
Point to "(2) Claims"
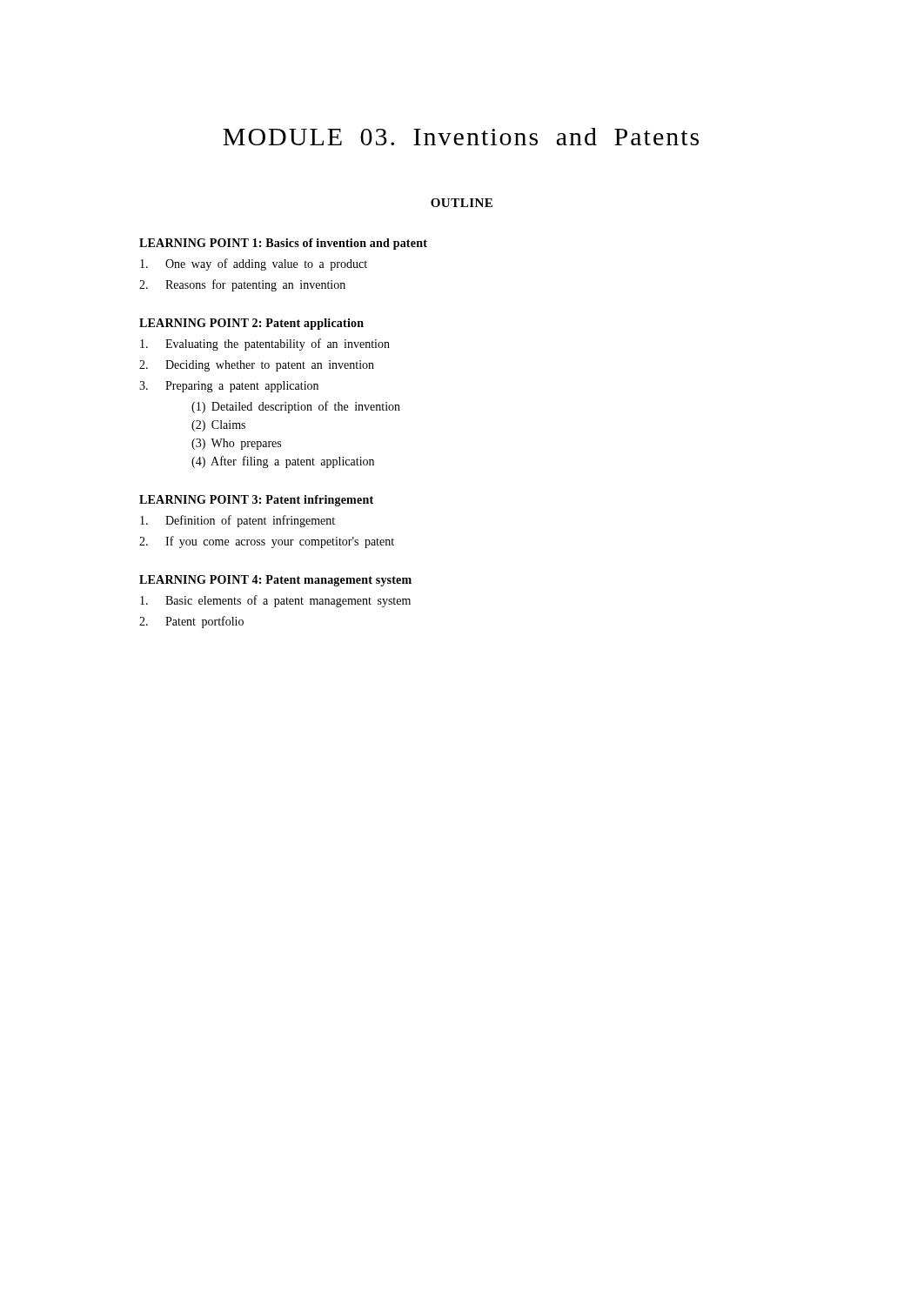pos(219,425)
